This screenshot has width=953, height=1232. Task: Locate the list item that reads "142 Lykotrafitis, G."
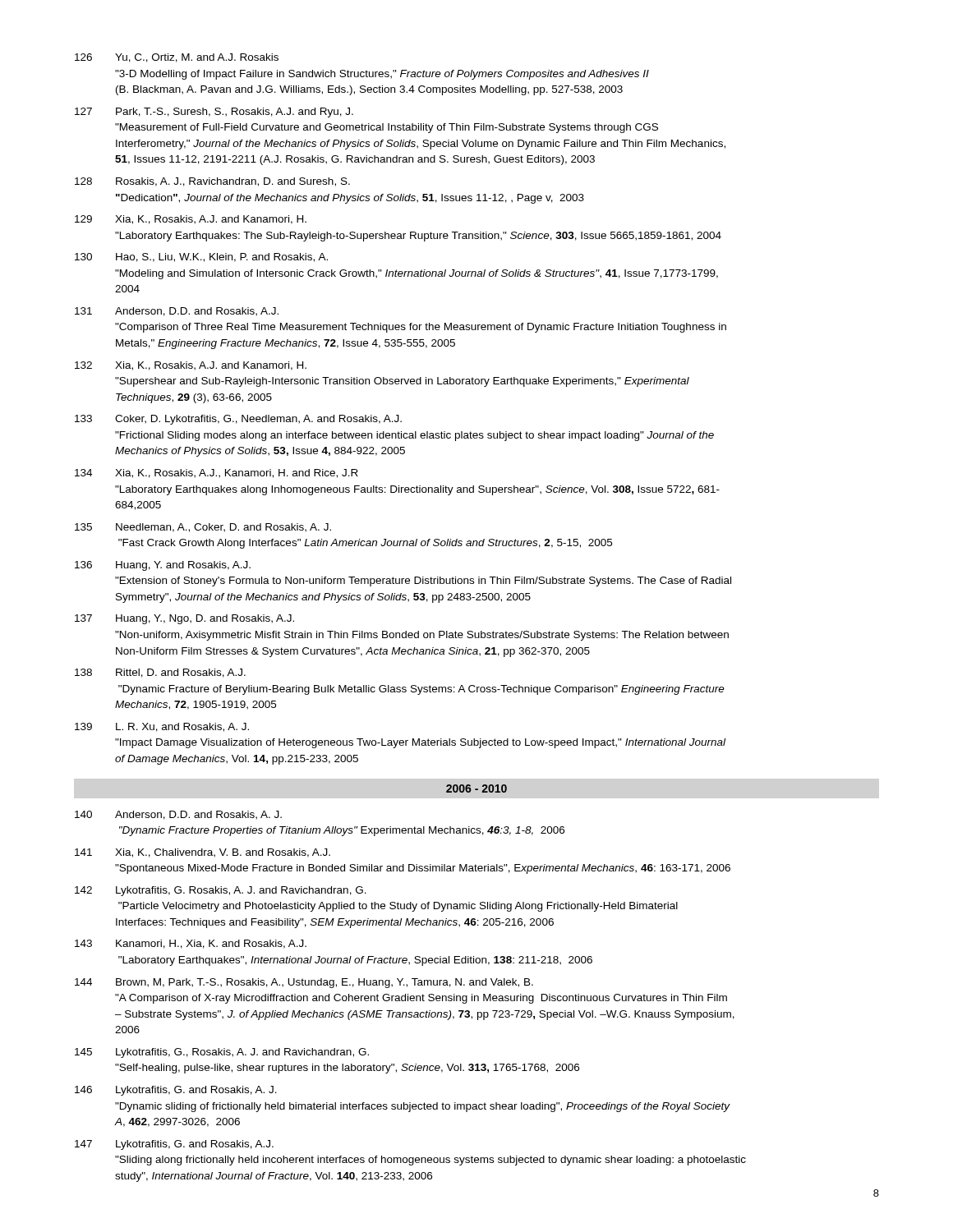pos(476,906)
